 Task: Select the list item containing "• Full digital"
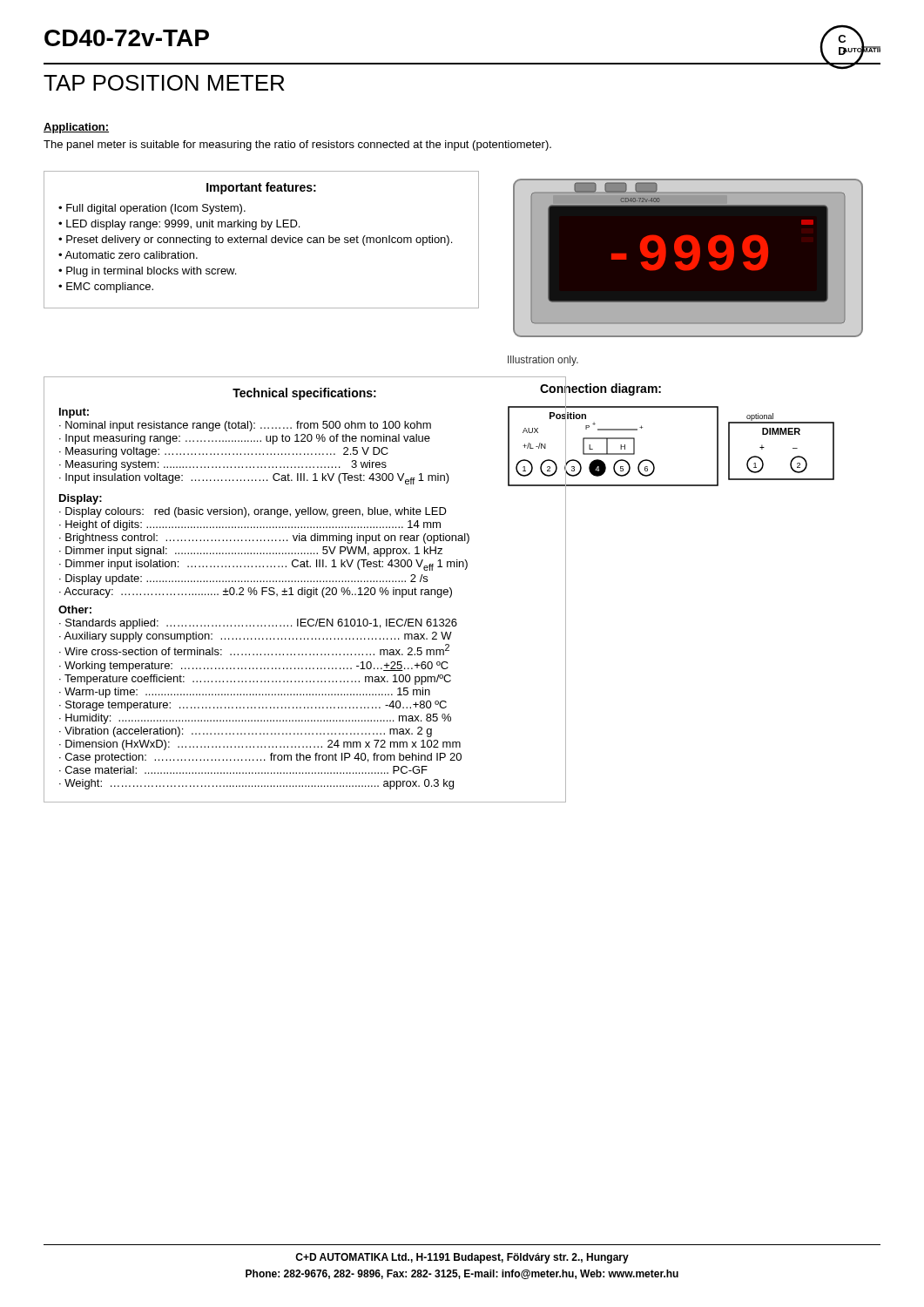pyautogui.click(x=152, y=208)
